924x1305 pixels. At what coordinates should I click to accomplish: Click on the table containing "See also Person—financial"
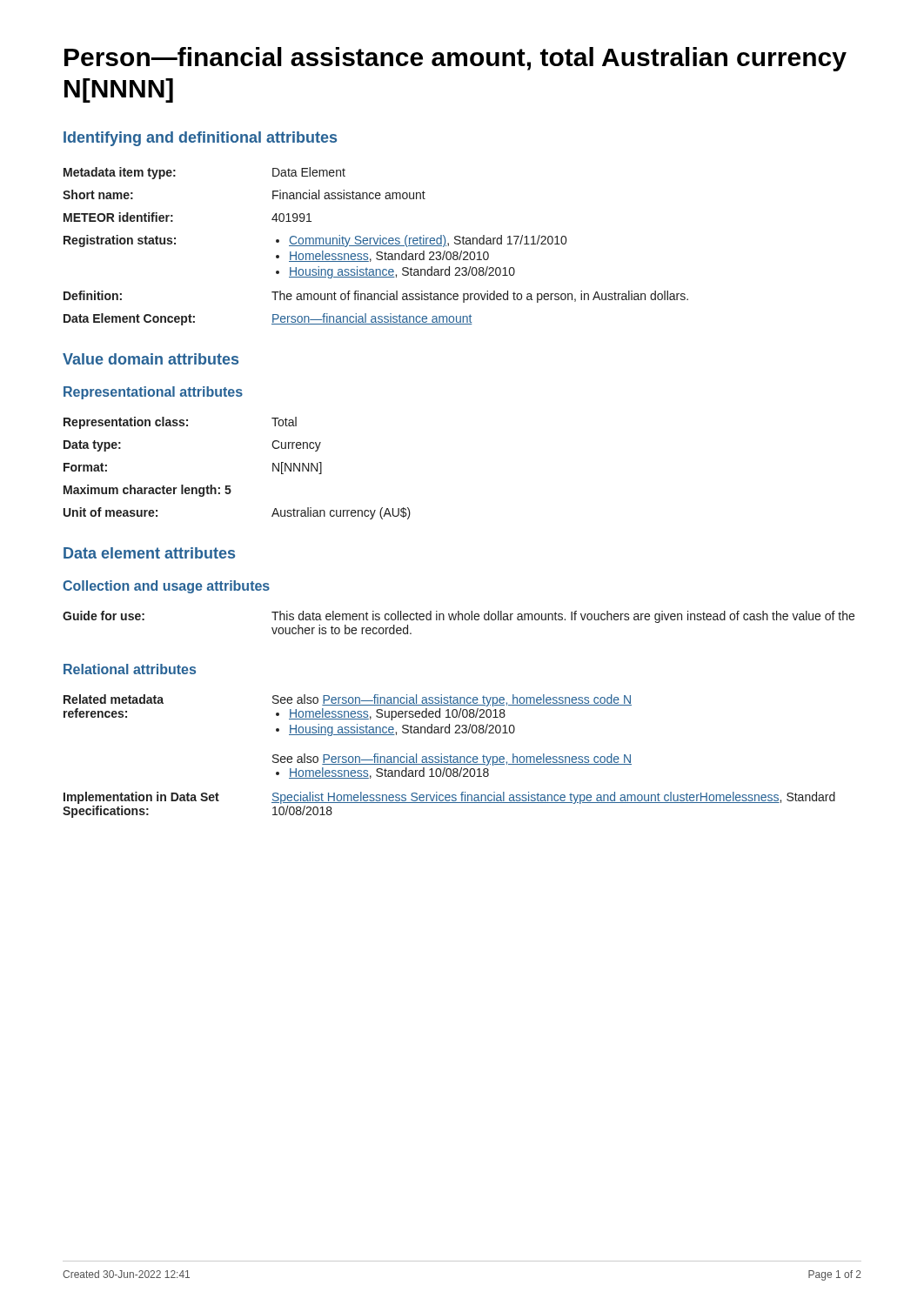(462, 755)
